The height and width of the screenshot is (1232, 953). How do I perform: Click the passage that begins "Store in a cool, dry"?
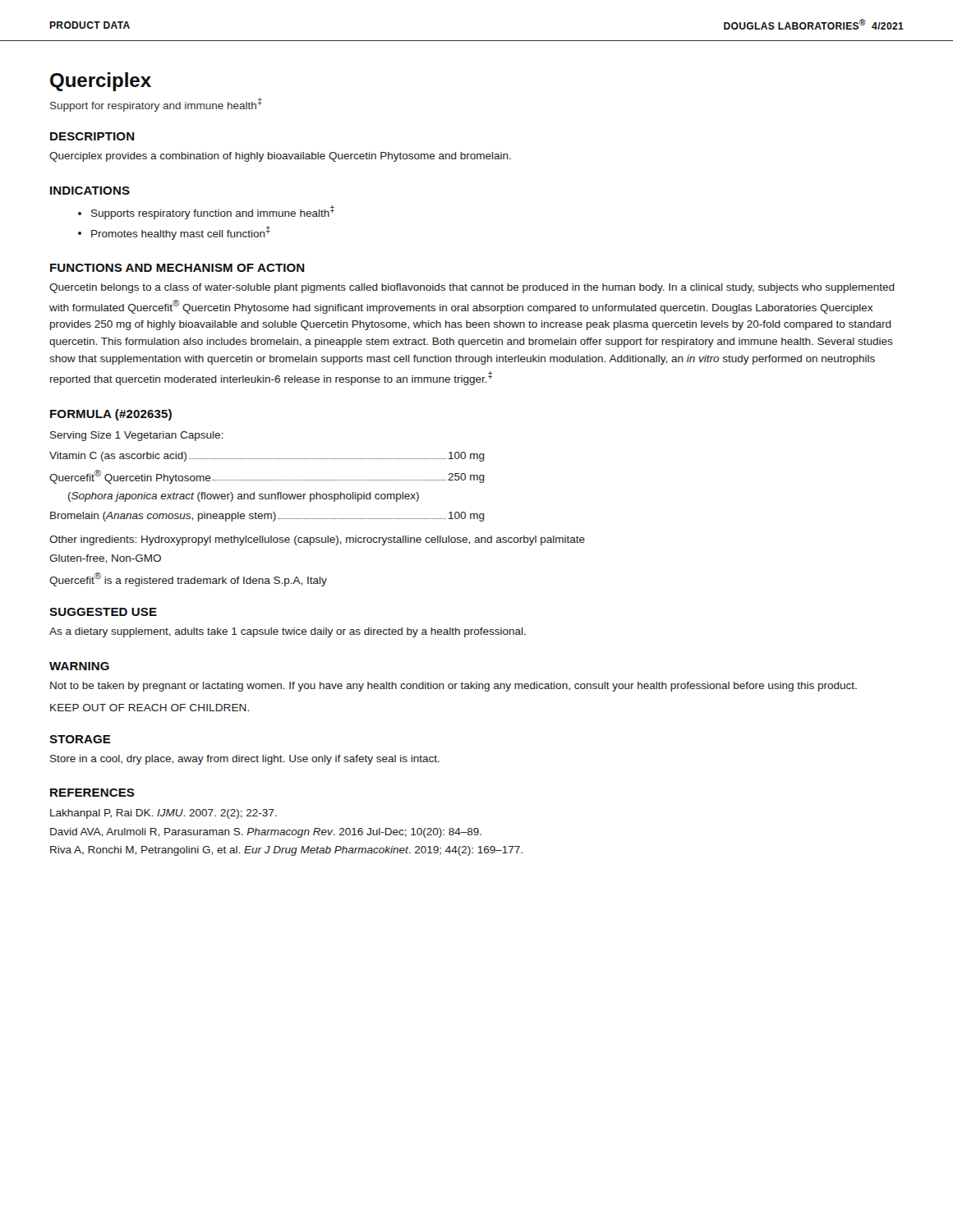pos(245,758)
